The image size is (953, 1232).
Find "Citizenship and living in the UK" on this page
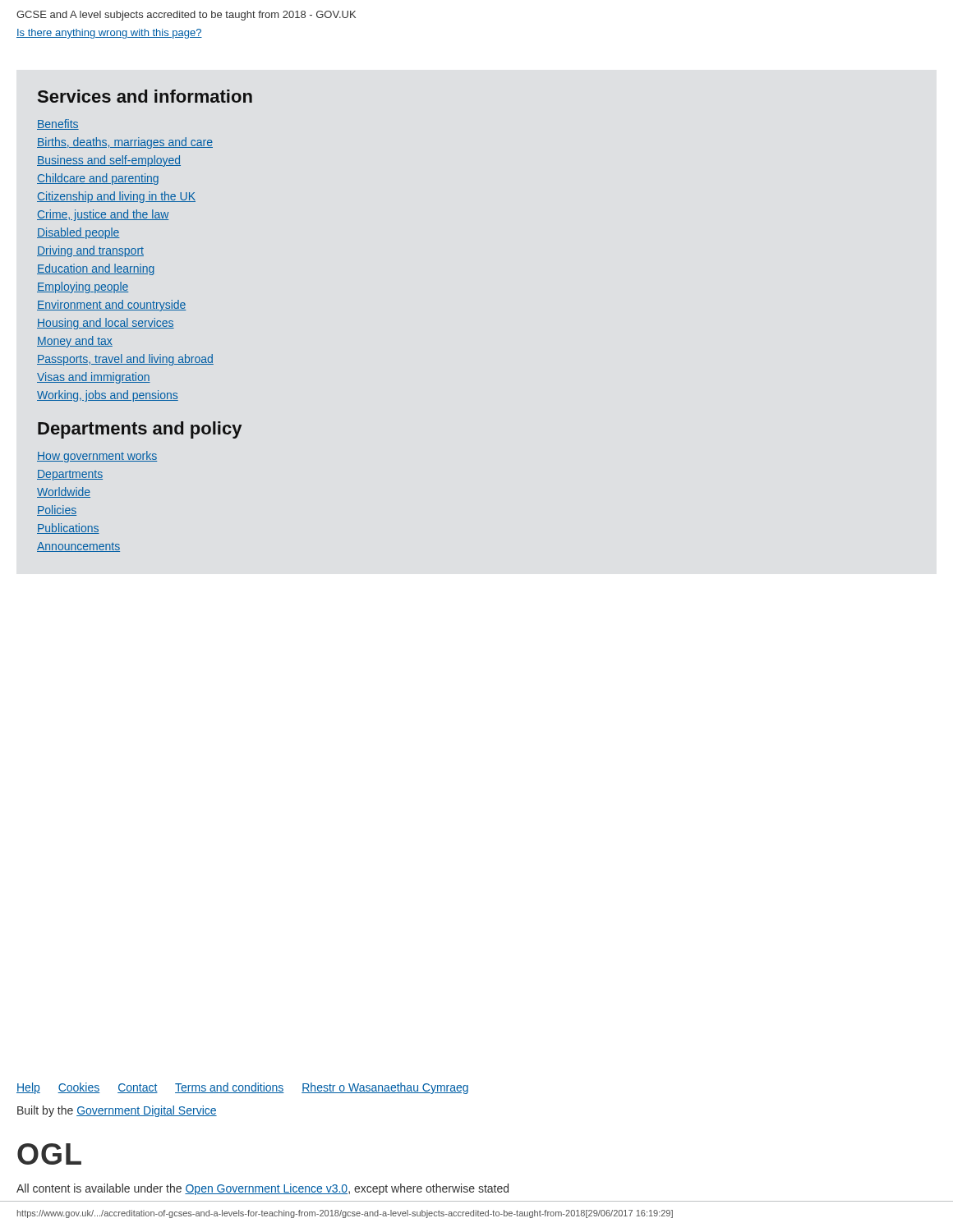(116, 196)
